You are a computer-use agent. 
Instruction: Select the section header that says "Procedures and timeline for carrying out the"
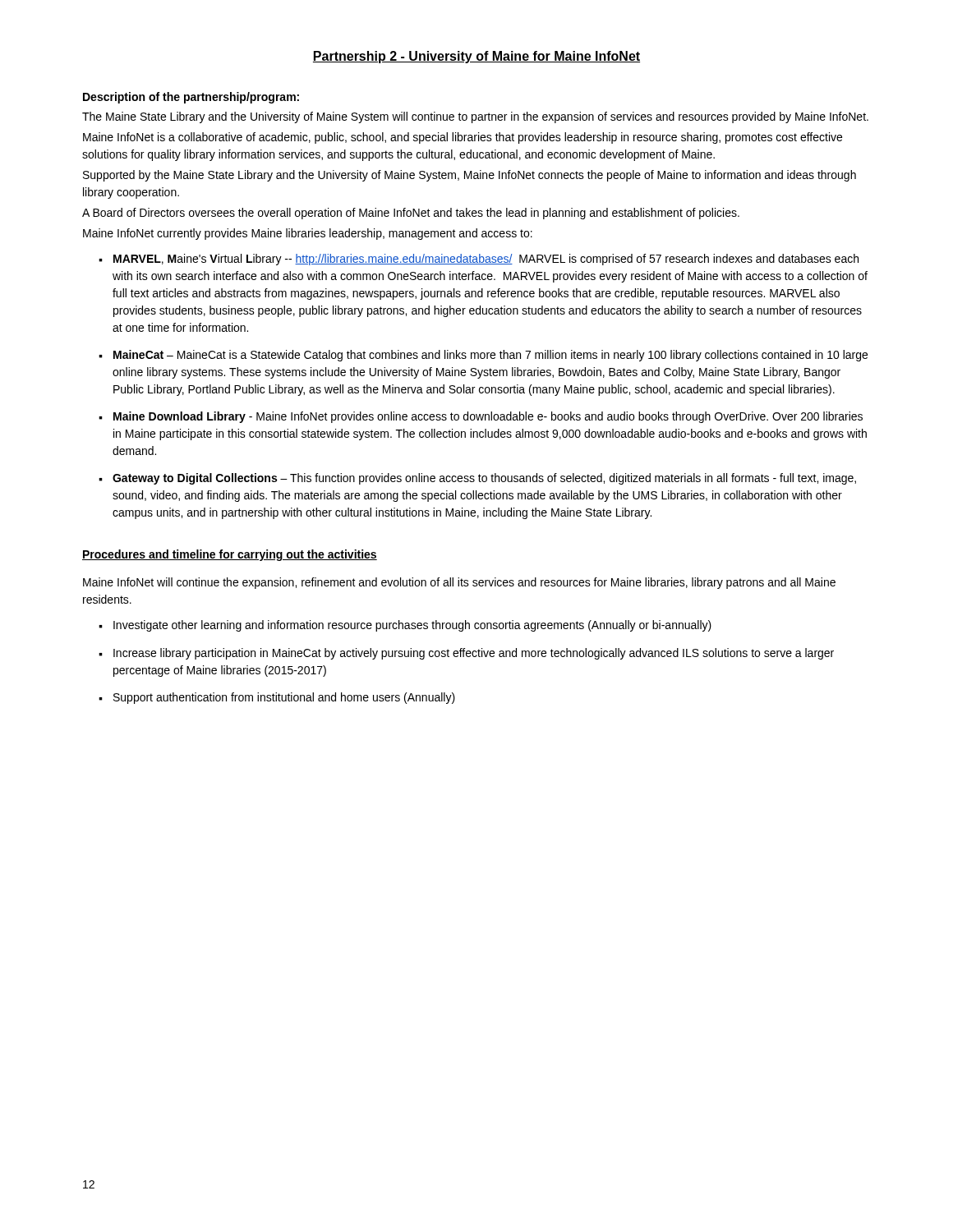click(x=229, y=554)
